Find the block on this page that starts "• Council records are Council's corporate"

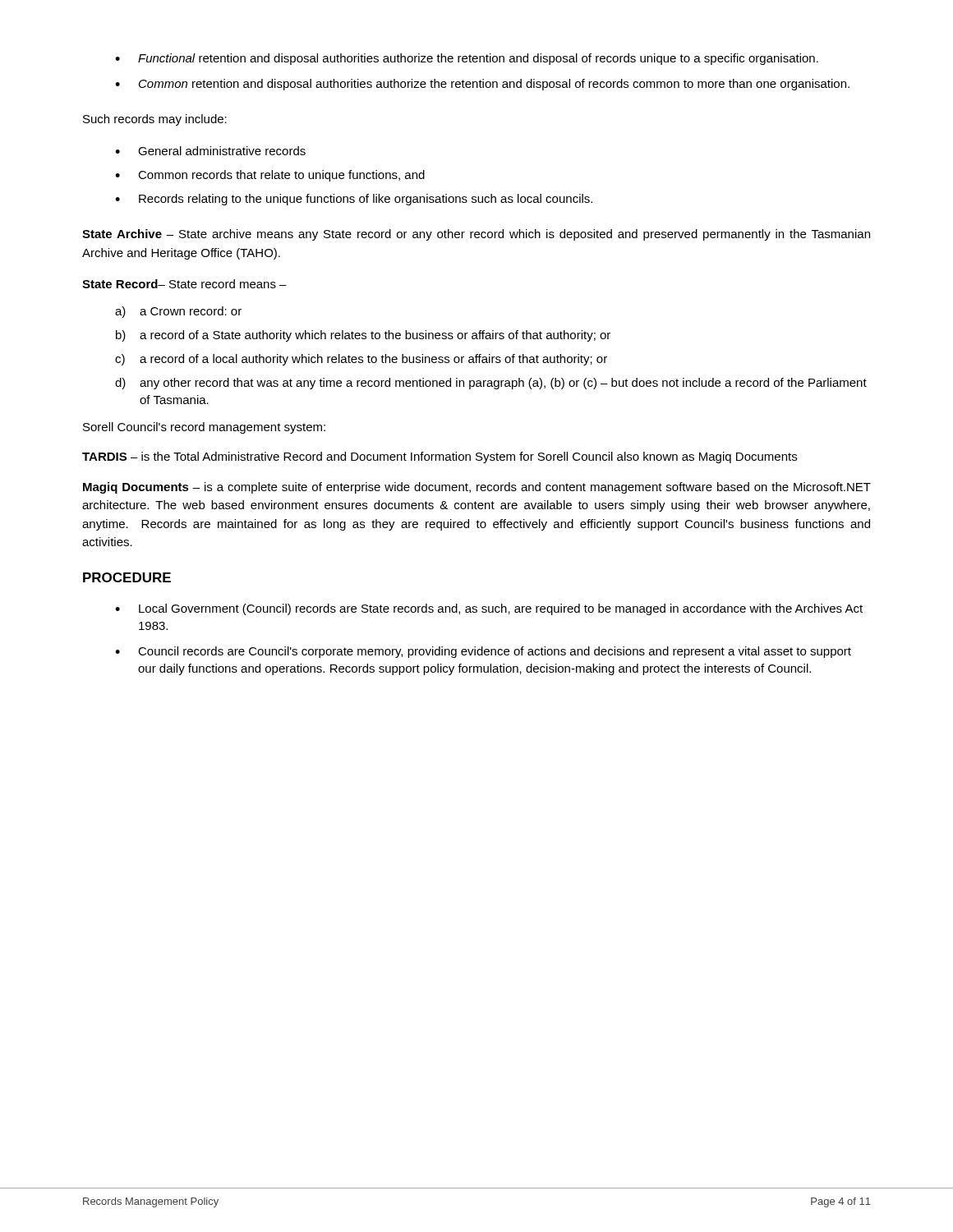click(493, 659)
